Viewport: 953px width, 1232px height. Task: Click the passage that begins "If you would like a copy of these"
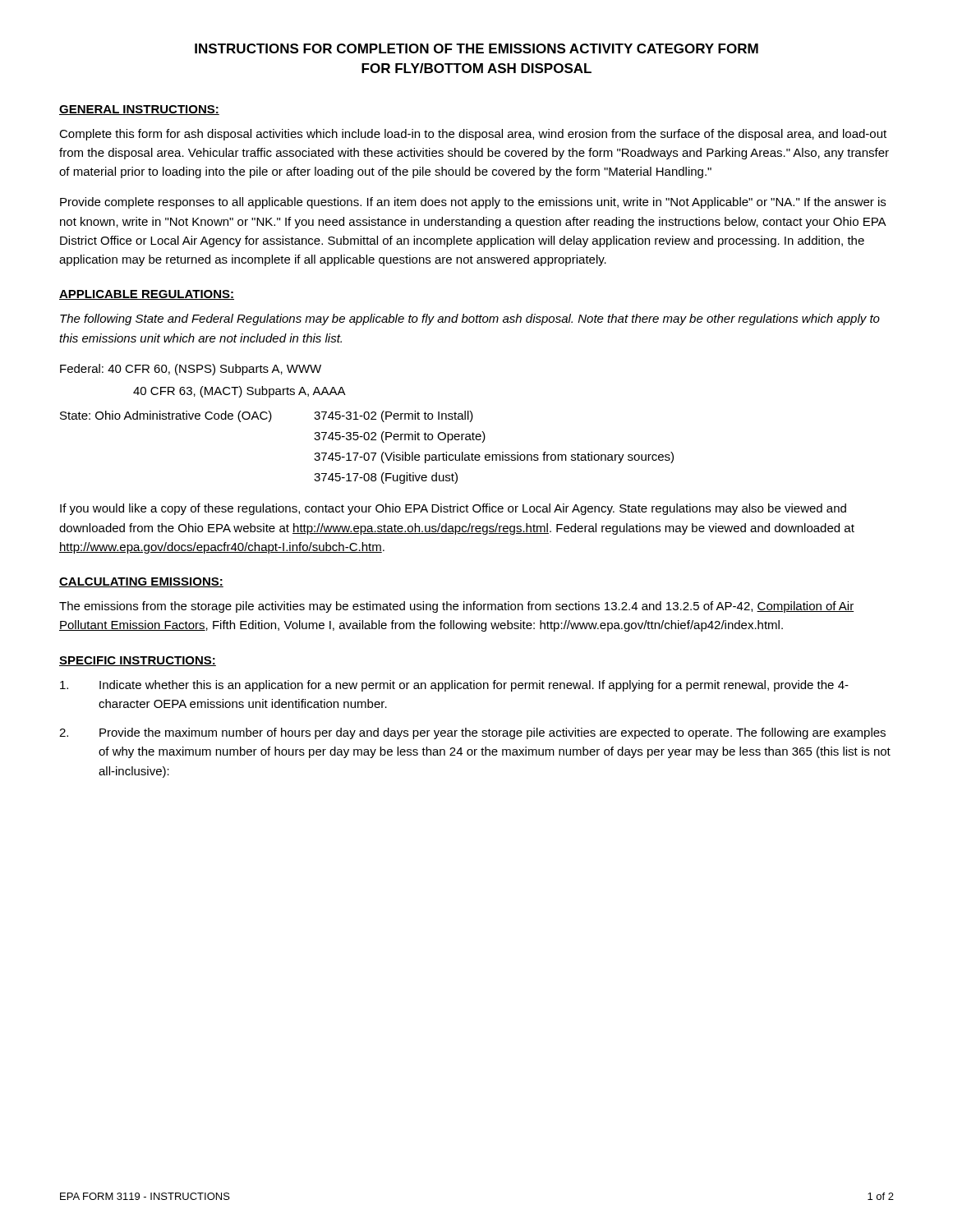click(x=457, y=527)
